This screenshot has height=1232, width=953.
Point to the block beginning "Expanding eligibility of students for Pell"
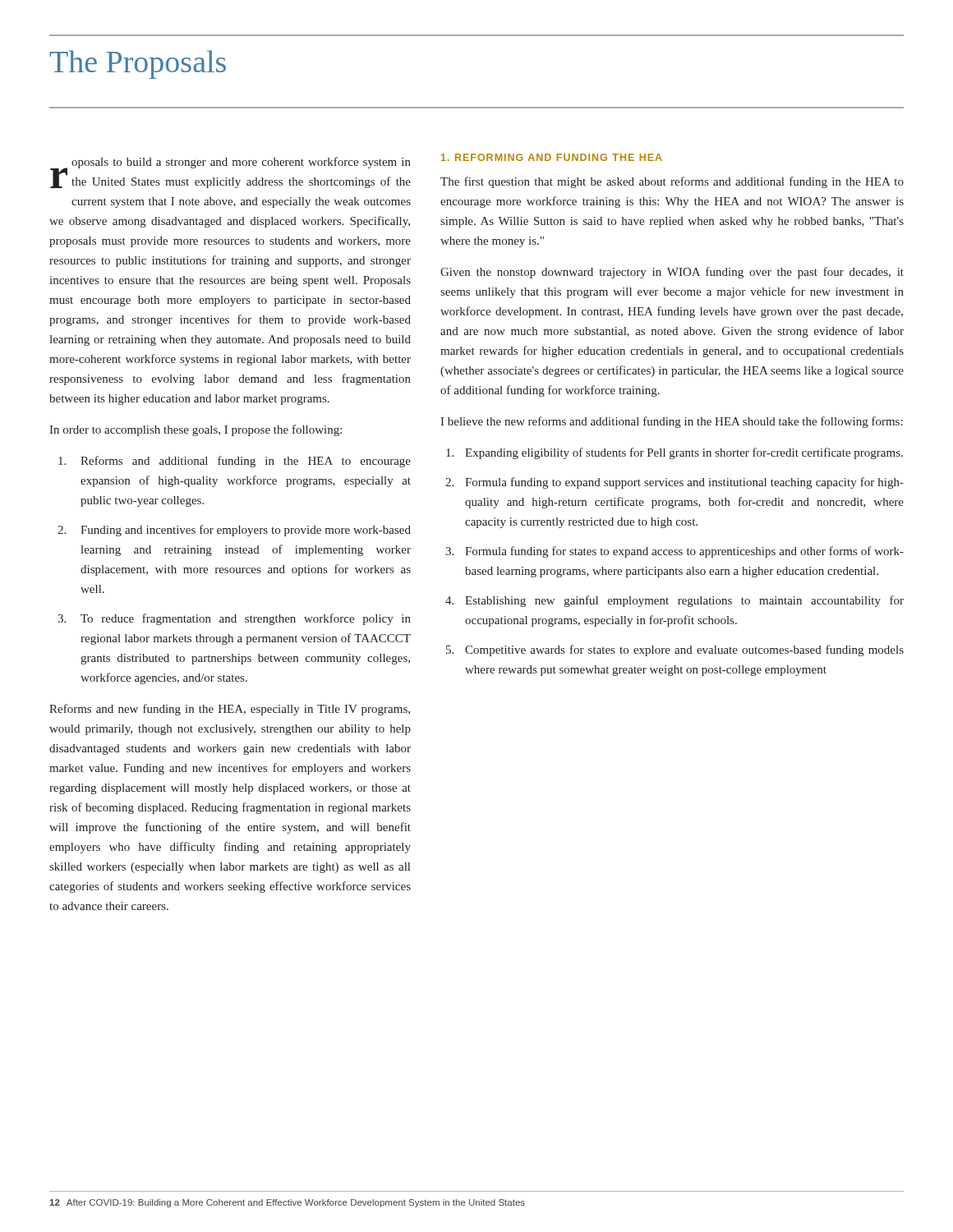pyautogui.click(x=672, y=453)
